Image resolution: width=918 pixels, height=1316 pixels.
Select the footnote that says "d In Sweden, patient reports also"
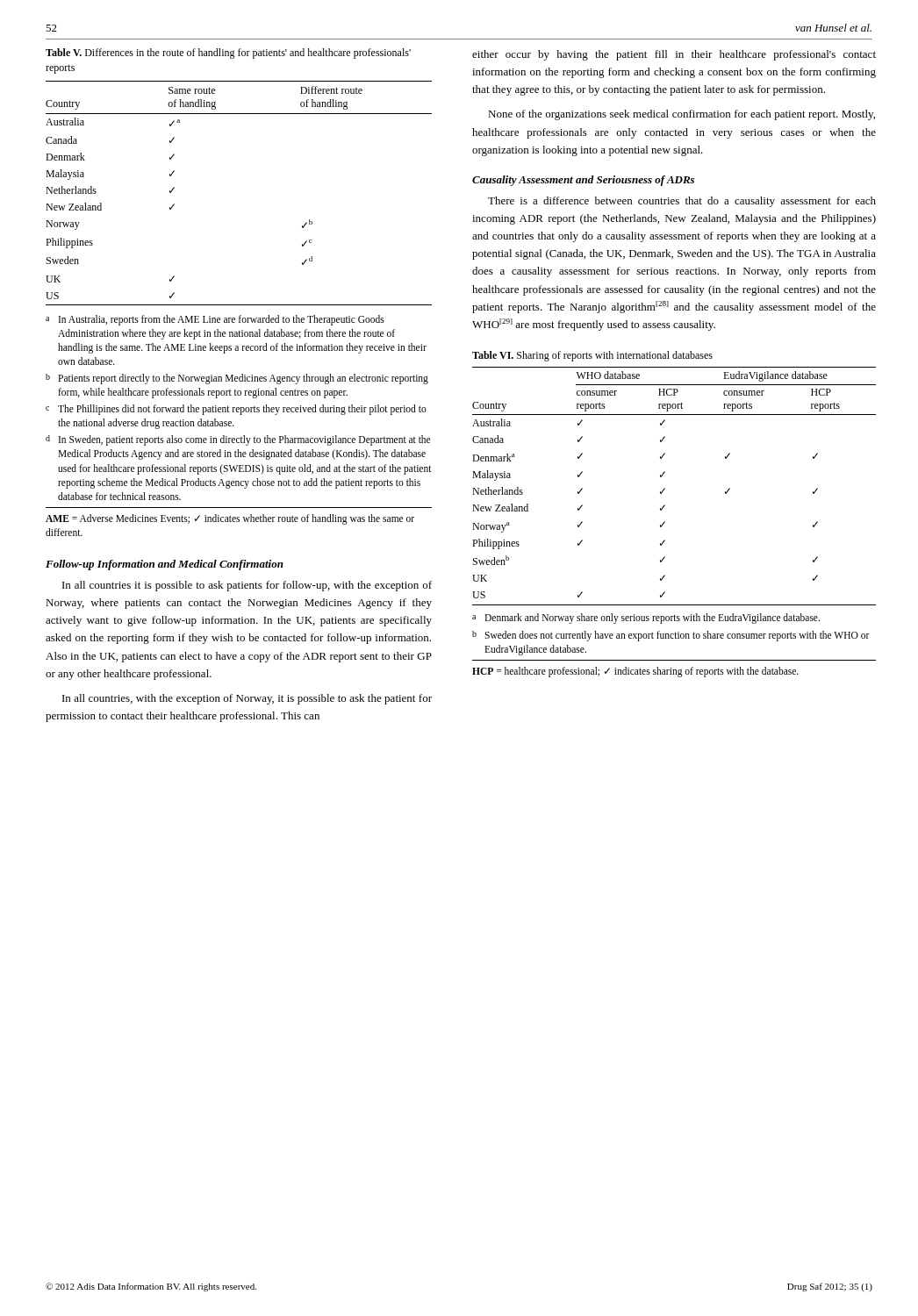(239, 468)
